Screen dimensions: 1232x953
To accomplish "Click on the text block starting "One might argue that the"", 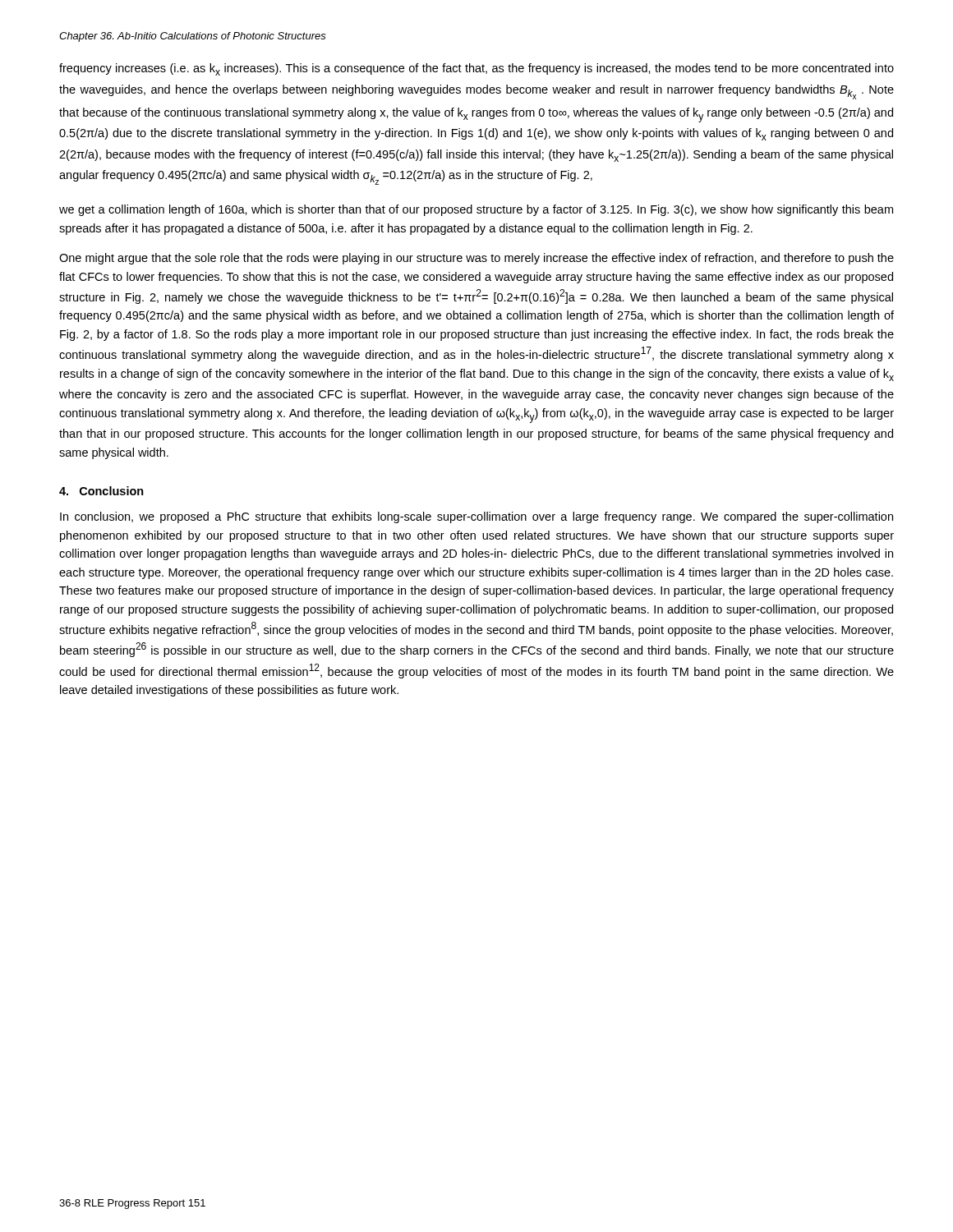I will [x=476, y=355].
